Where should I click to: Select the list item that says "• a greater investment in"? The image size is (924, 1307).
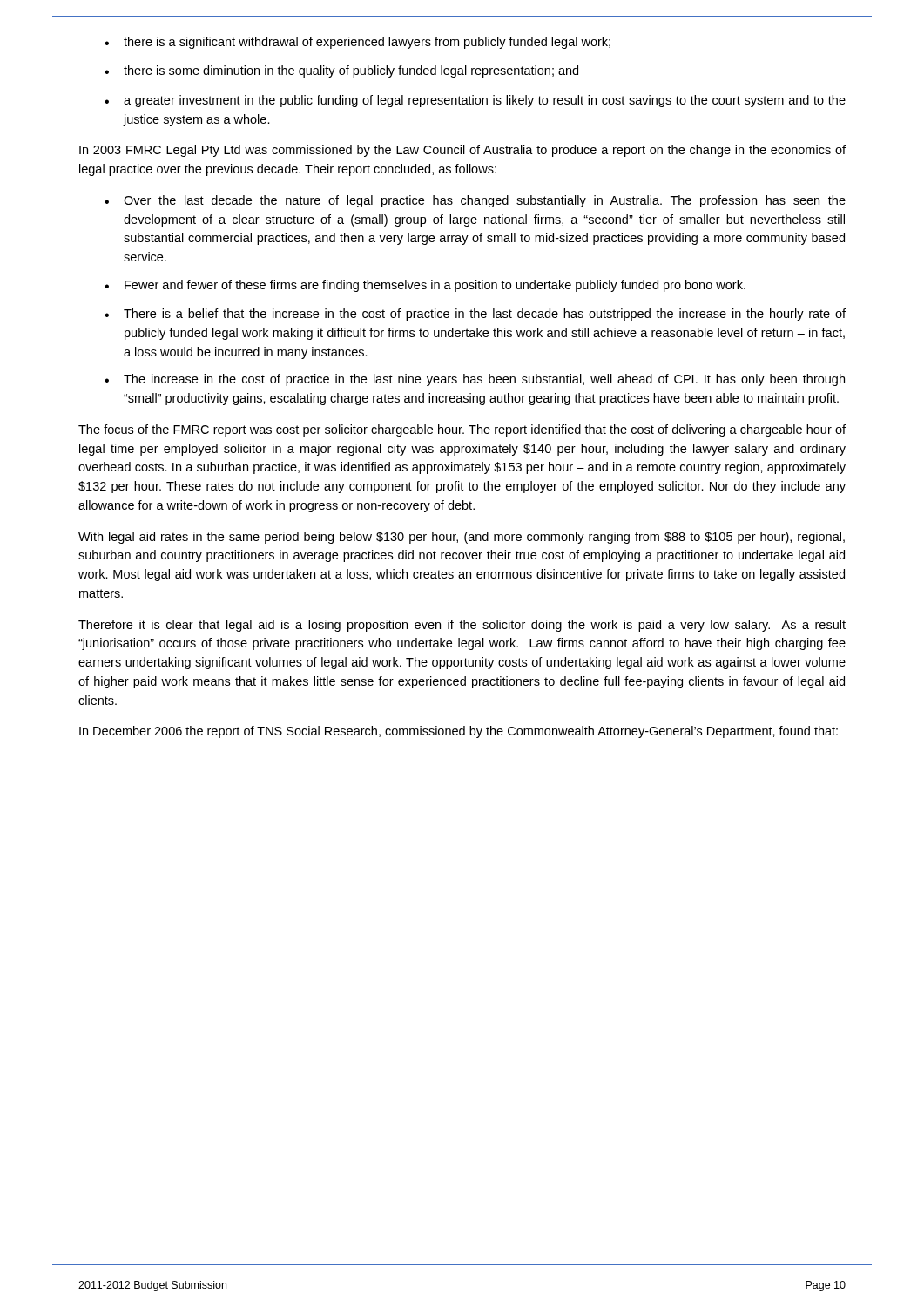475,110
